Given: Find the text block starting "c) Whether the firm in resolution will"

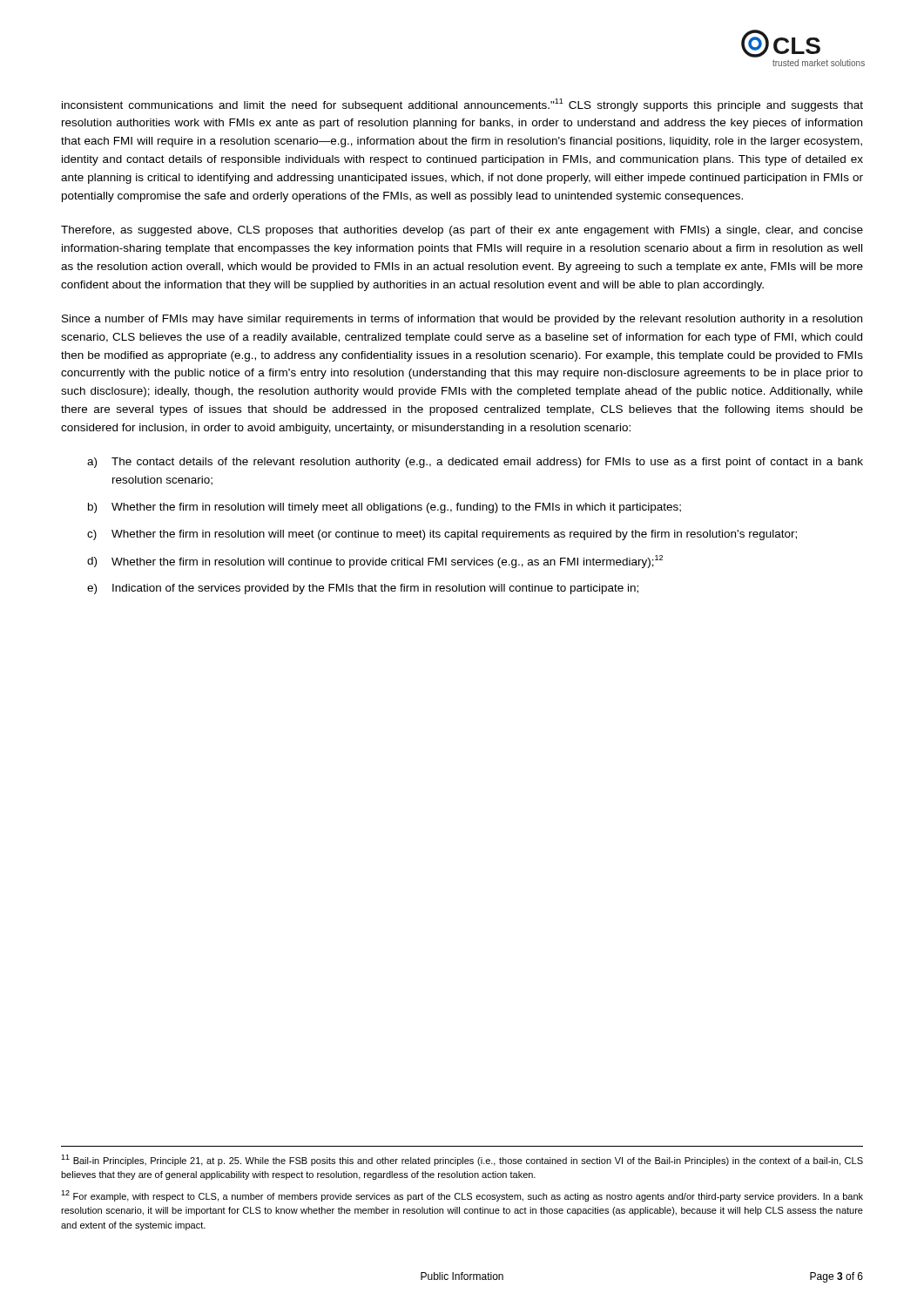Looking at the screenshot, I should (x=475, y=534).
